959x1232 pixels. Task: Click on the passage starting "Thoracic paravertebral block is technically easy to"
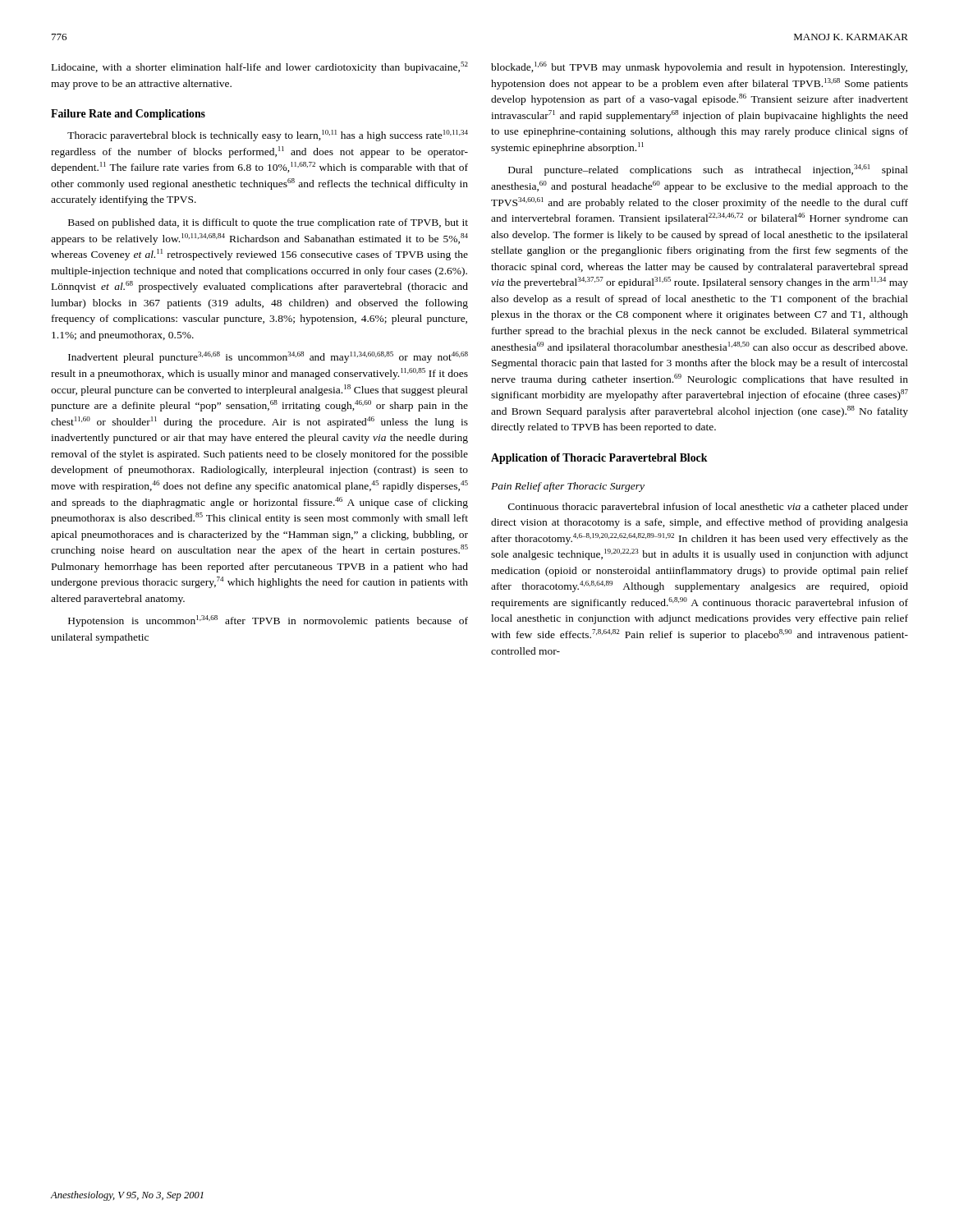point(259,168)
